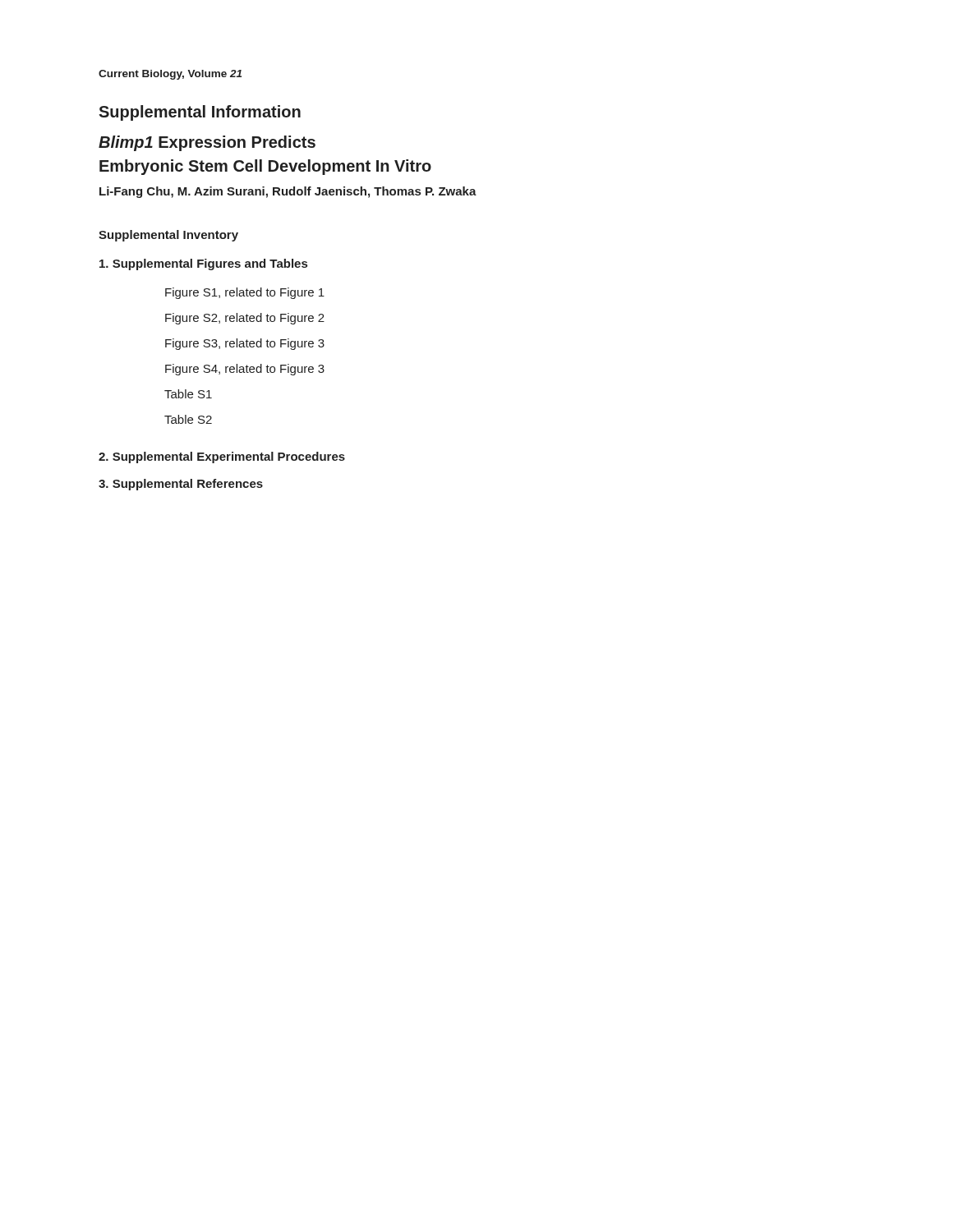Locate the text starting "3. Supplemental References"
953x1232 pixels.
(181, 483)
